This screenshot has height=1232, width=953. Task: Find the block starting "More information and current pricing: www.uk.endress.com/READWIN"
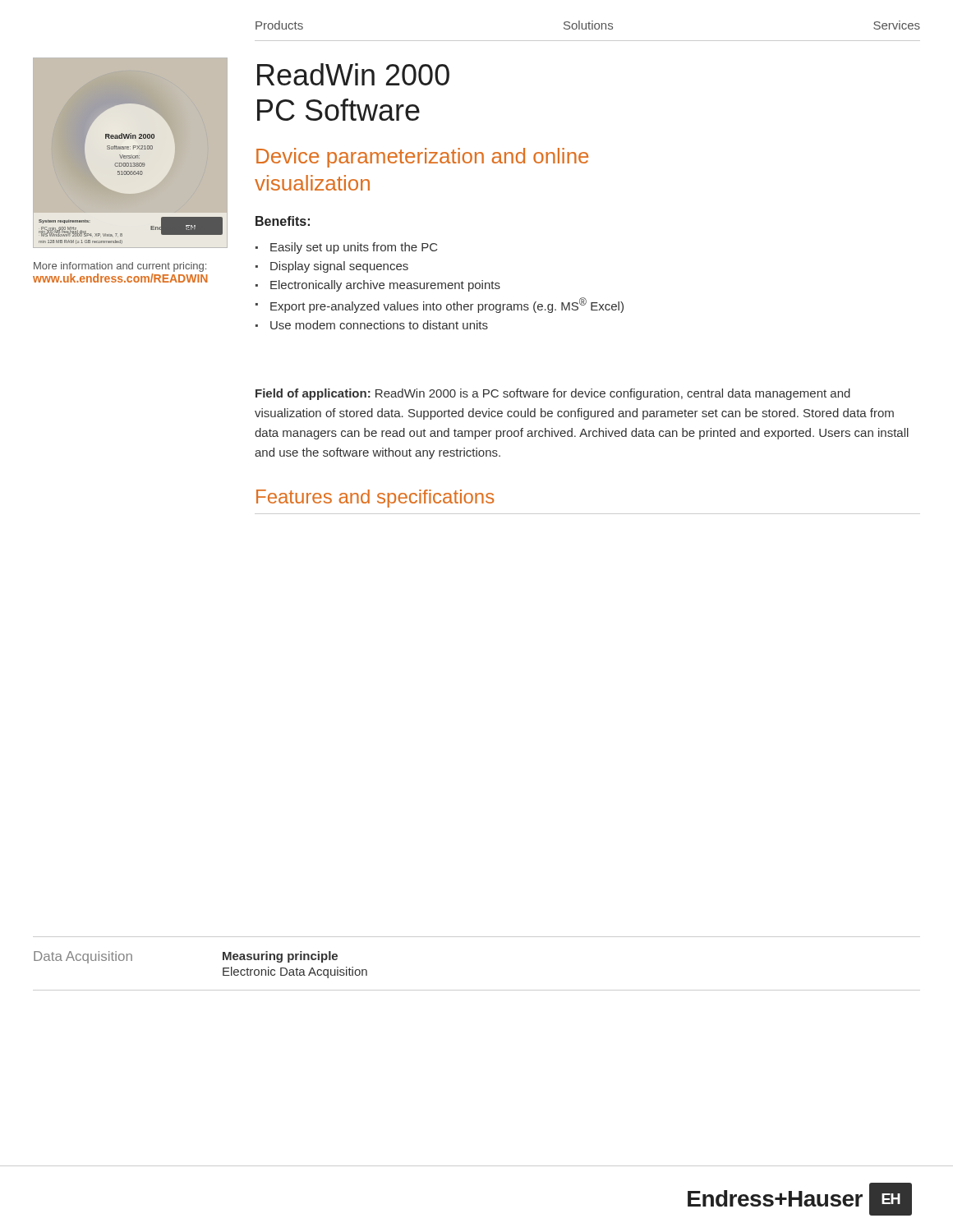(121, 272)
